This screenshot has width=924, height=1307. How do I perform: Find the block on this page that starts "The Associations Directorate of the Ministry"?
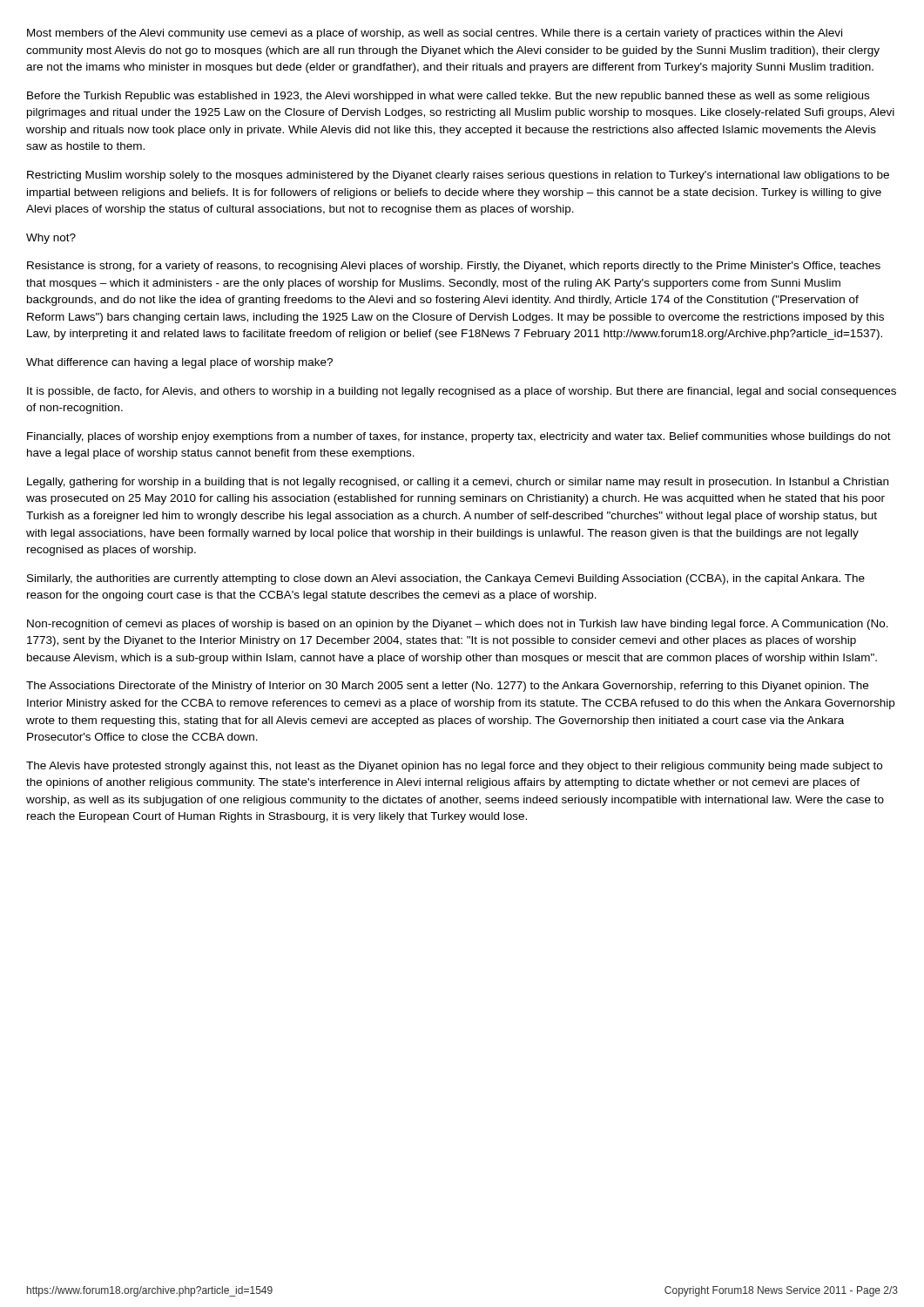click(x=461, y=711)
